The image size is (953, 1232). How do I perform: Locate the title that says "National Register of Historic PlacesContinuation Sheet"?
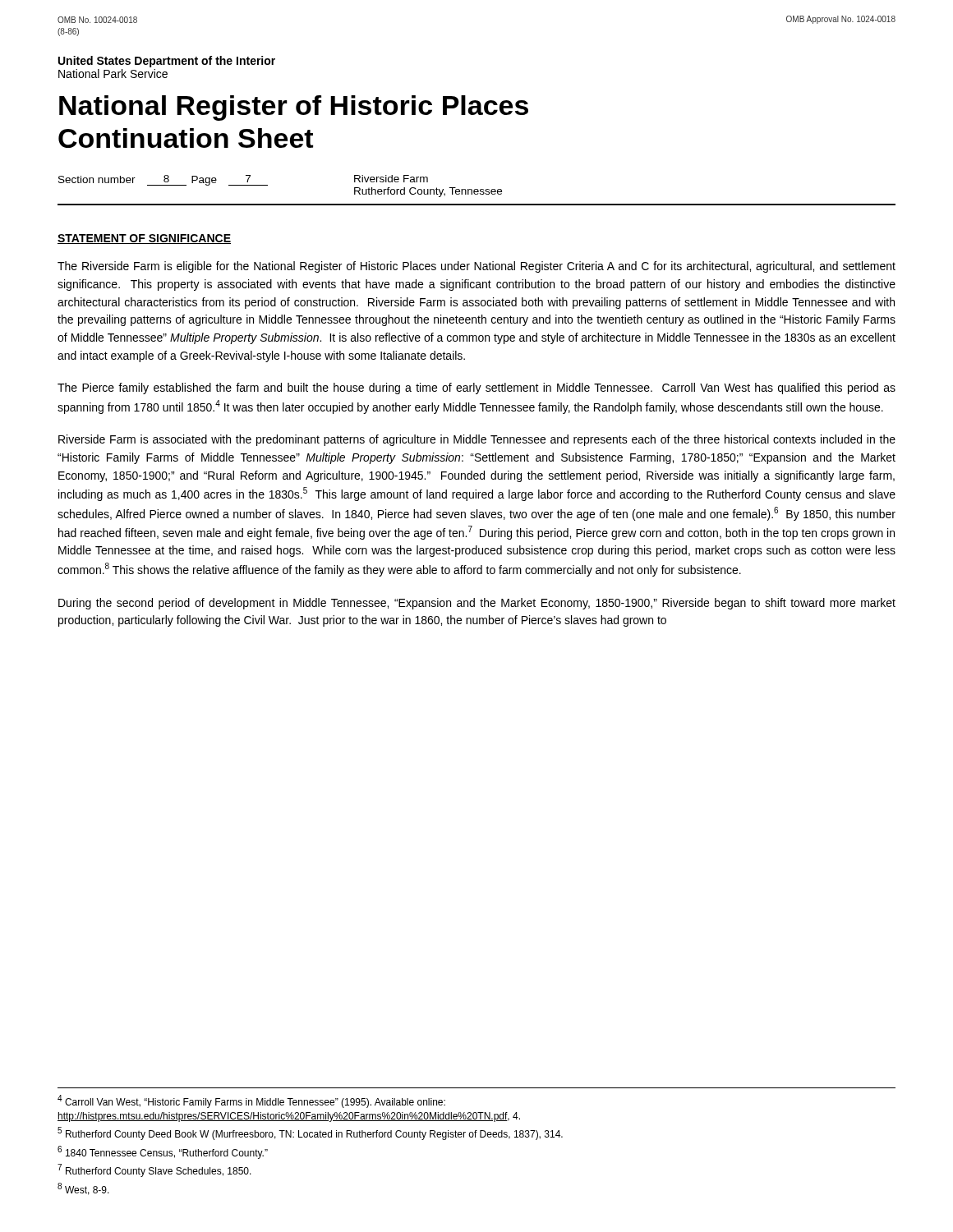click(x=293, y=122)
